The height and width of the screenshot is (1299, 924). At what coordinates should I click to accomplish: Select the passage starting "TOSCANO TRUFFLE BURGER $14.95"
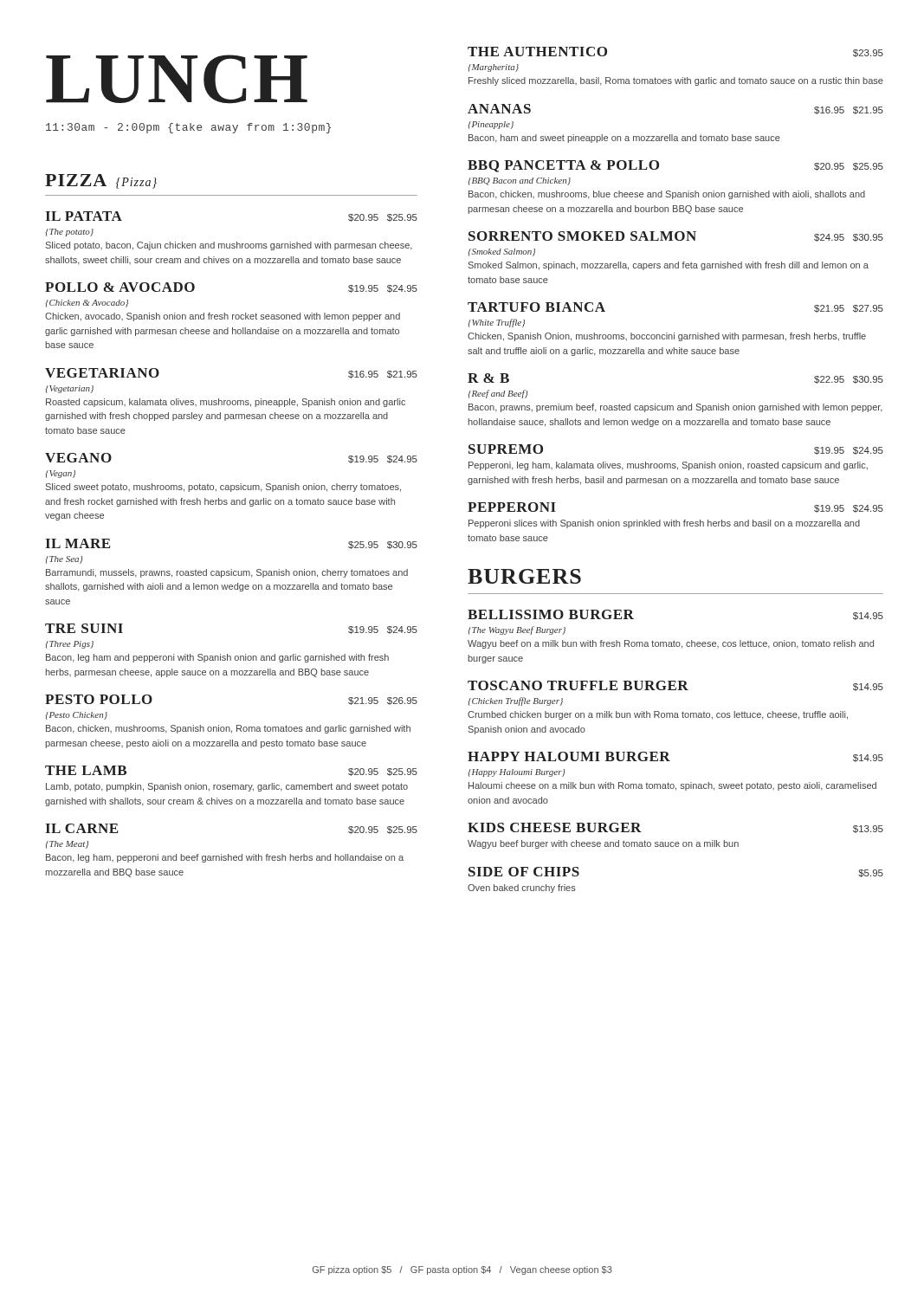pyautogui.click(x=675, y=707)
